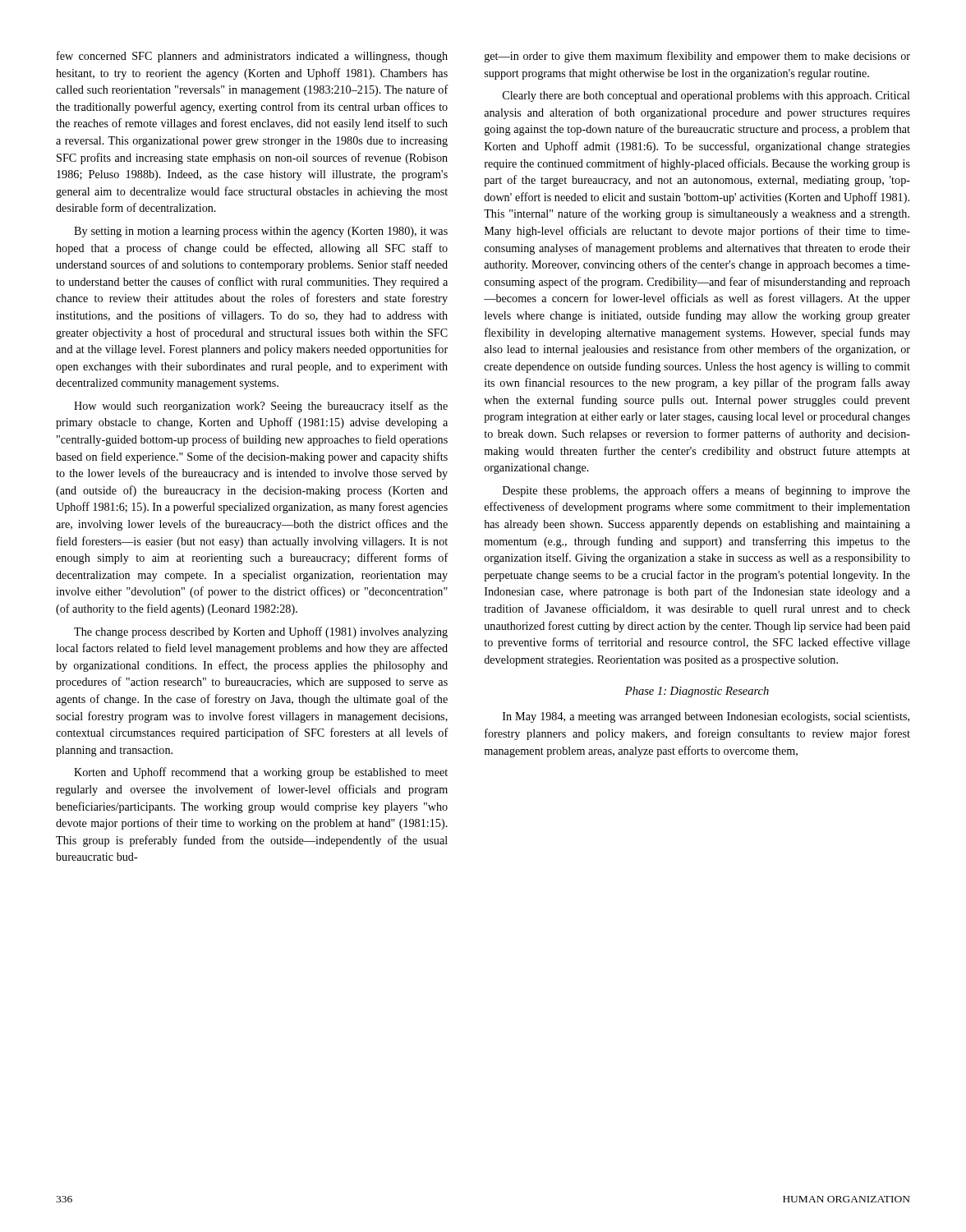Click on the text block with the text "How would such reorganization work? Seeing the"
Image resolution: width=966 pixels, height=1232 pixels.
tap(252, 507)
